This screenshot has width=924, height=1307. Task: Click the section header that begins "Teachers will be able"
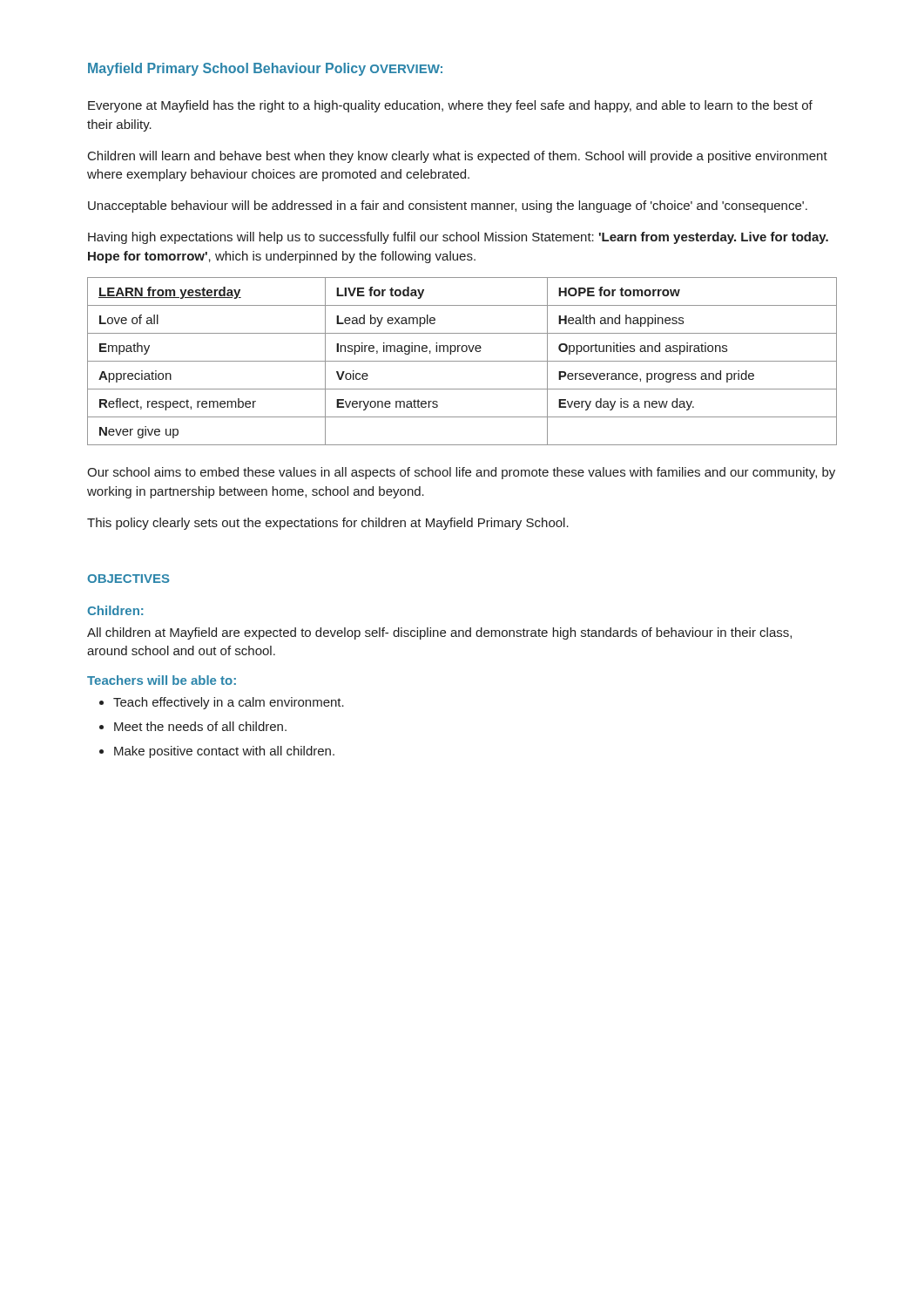point(162,680)
